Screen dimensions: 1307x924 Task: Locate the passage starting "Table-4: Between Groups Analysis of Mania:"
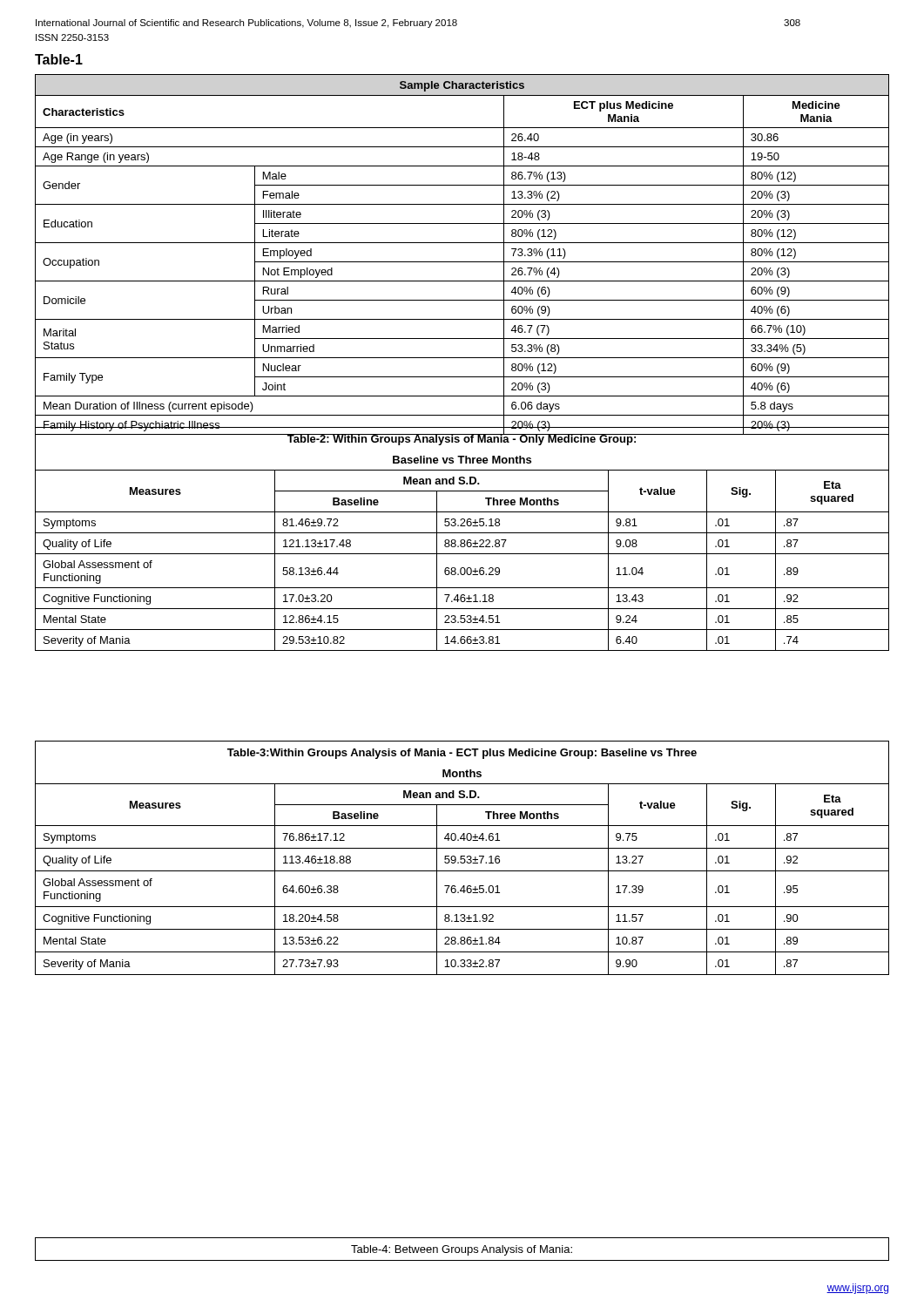[x=462, y=1249]
